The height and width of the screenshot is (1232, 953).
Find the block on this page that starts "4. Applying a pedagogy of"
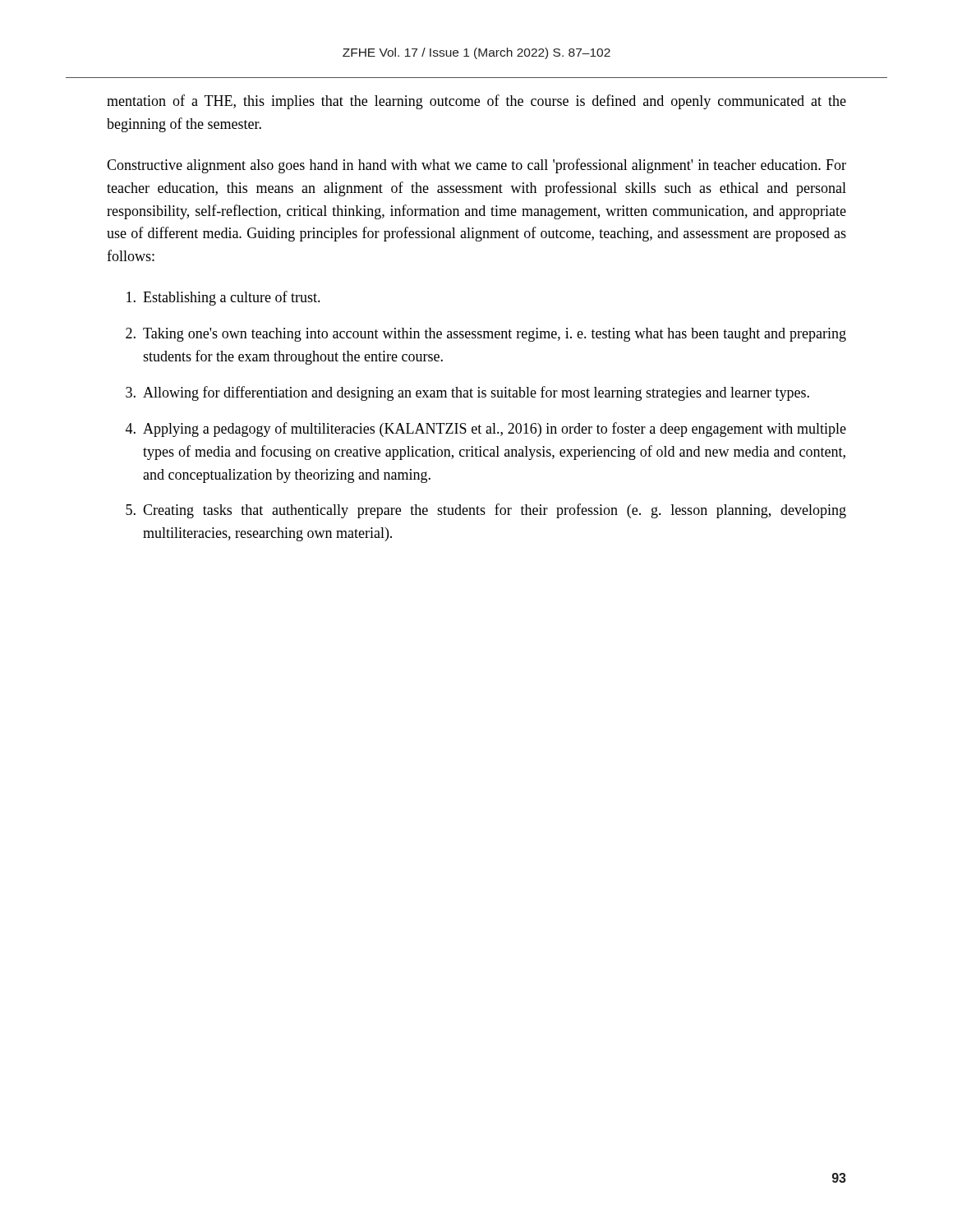476,452
